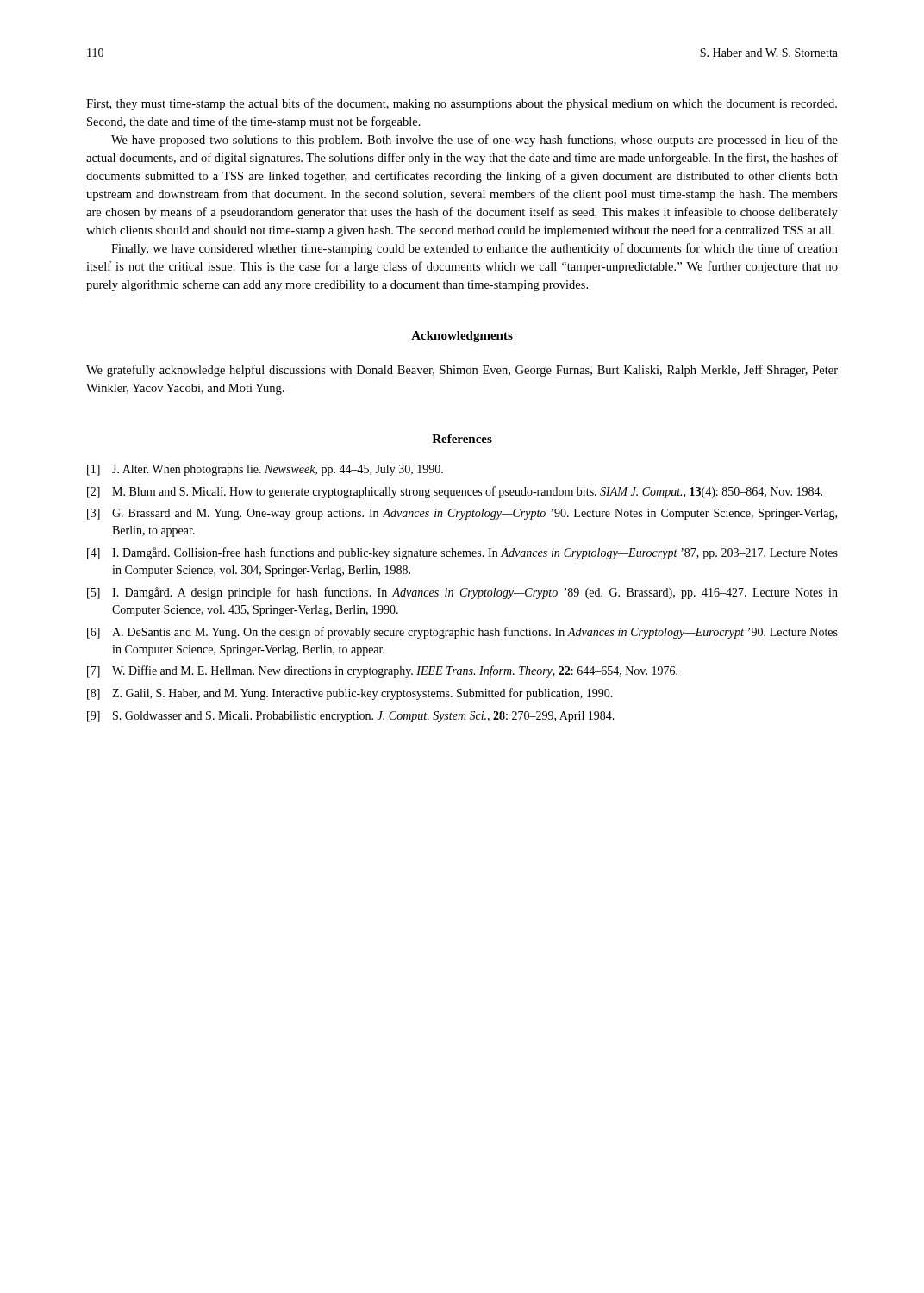Navigate to the text block starting "[3] G. Brassard and M. Yung. One-way group"
The image size is (924, 1293).
tap(462, 523)
